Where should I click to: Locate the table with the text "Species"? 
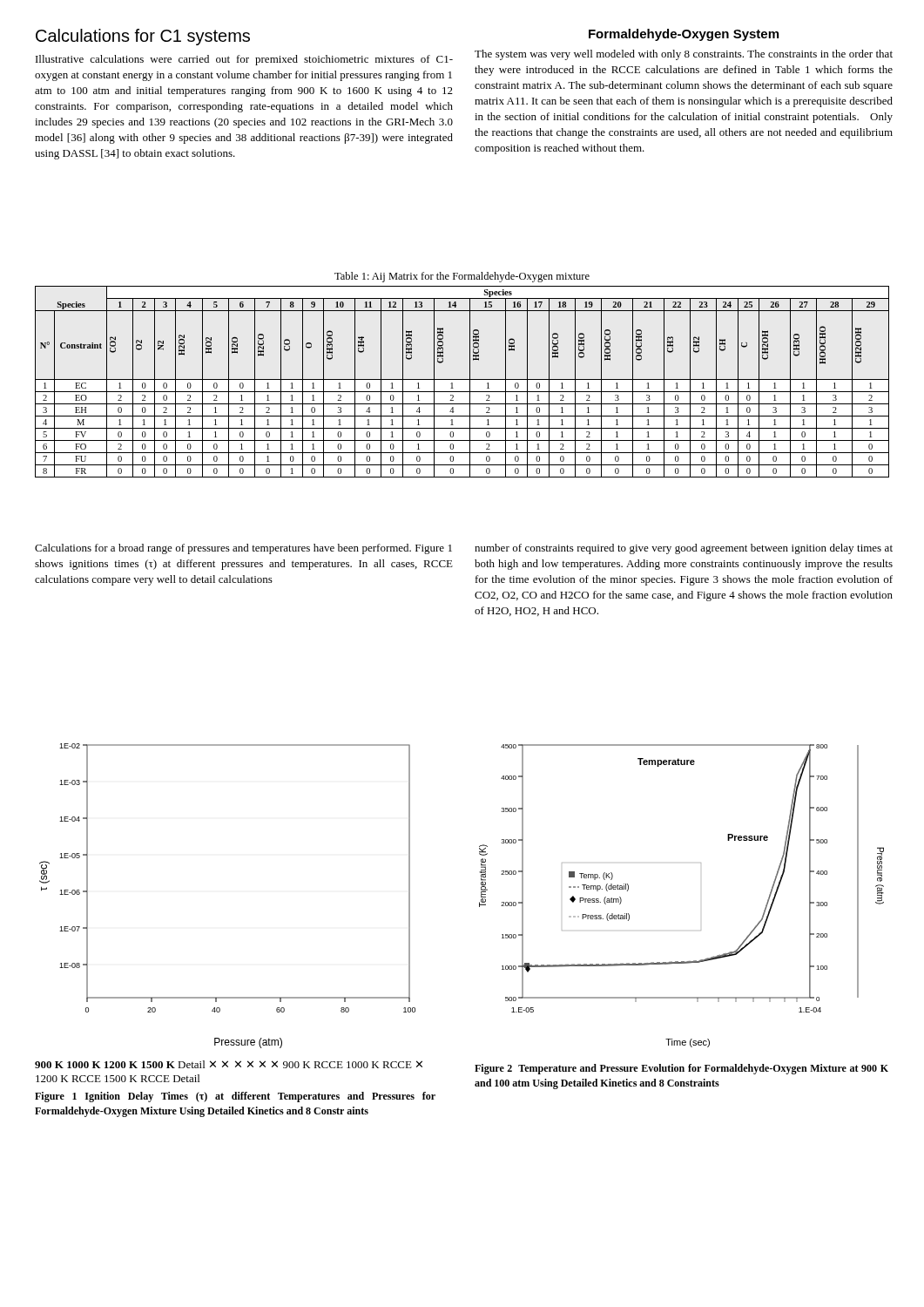pyautogui.click(x=462, y=382)
